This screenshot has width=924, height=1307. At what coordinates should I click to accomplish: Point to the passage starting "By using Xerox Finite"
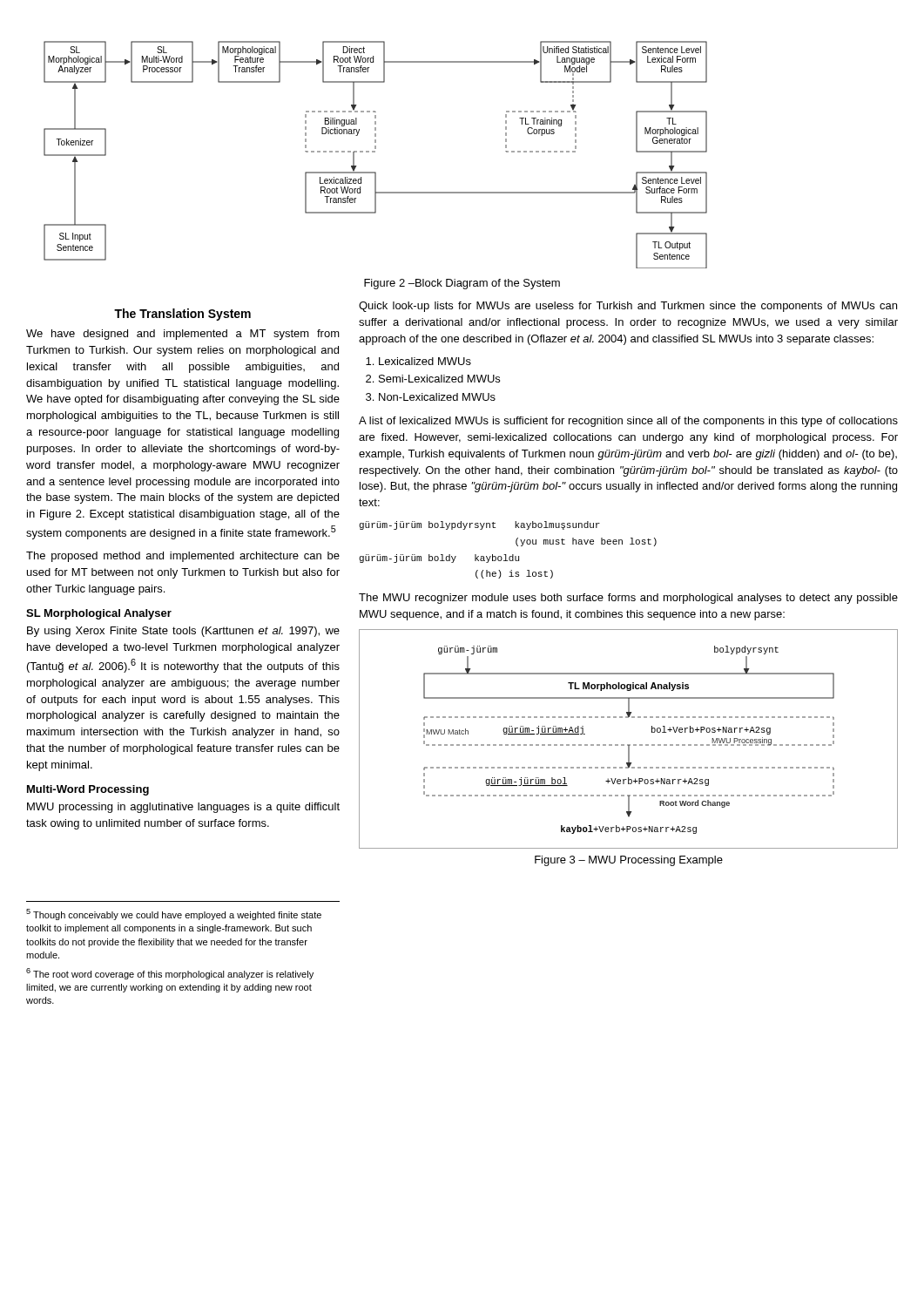click(x=183, y=698)
